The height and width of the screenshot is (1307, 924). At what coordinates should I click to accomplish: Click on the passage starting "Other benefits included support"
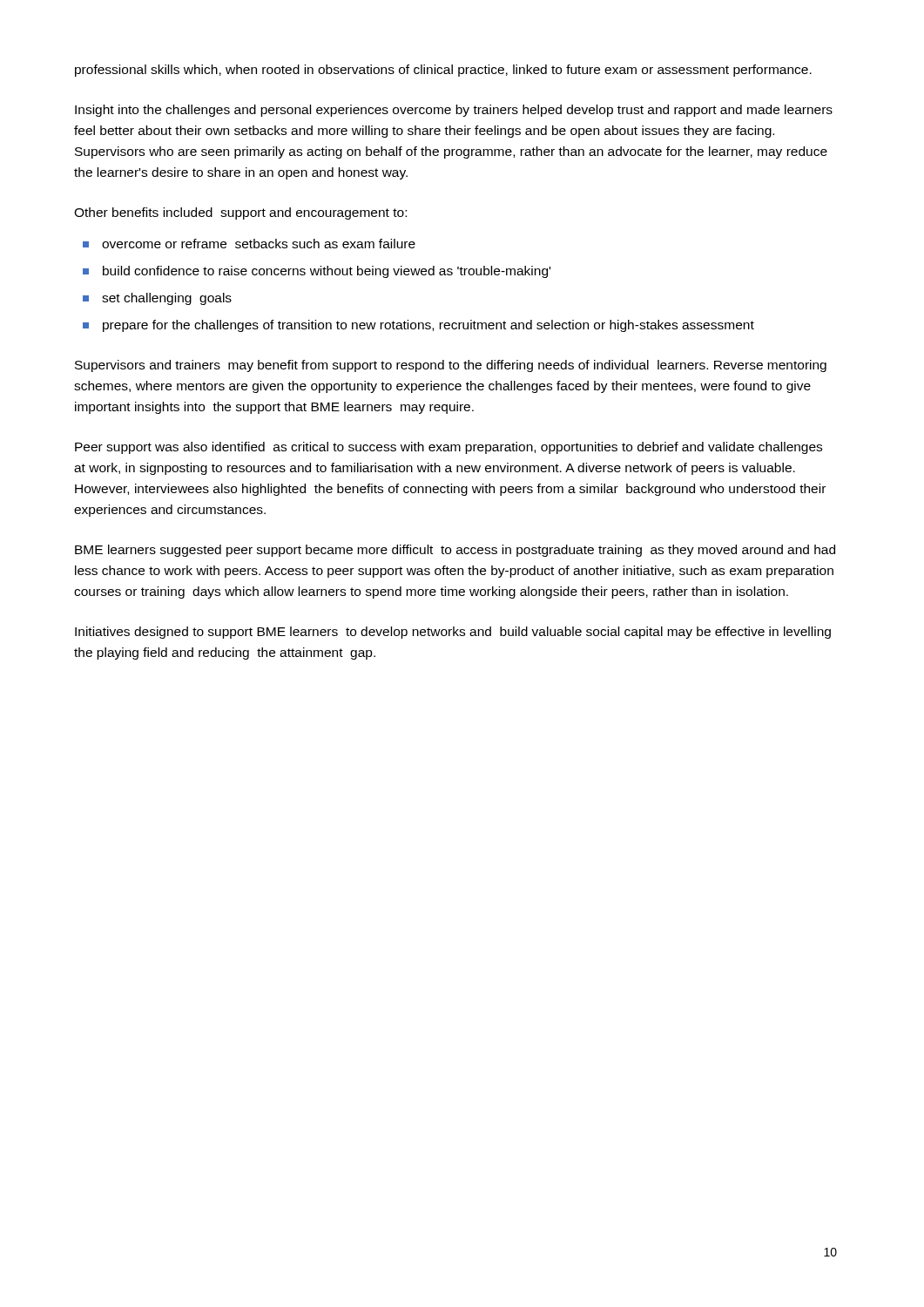(x=241, y=212)
